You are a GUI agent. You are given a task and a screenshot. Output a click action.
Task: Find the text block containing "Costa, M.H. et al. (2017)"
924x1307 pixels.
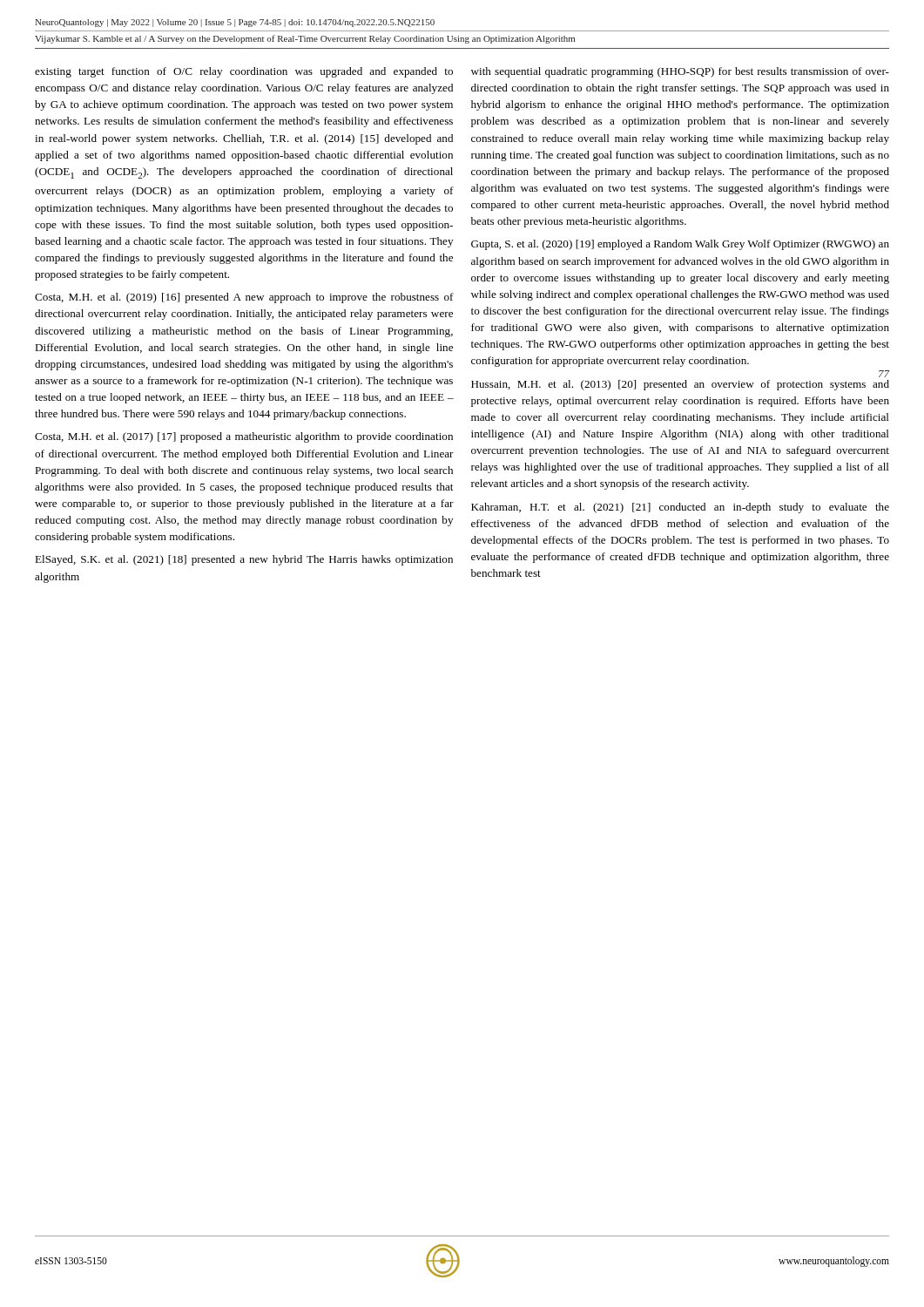tap(244, 487)
